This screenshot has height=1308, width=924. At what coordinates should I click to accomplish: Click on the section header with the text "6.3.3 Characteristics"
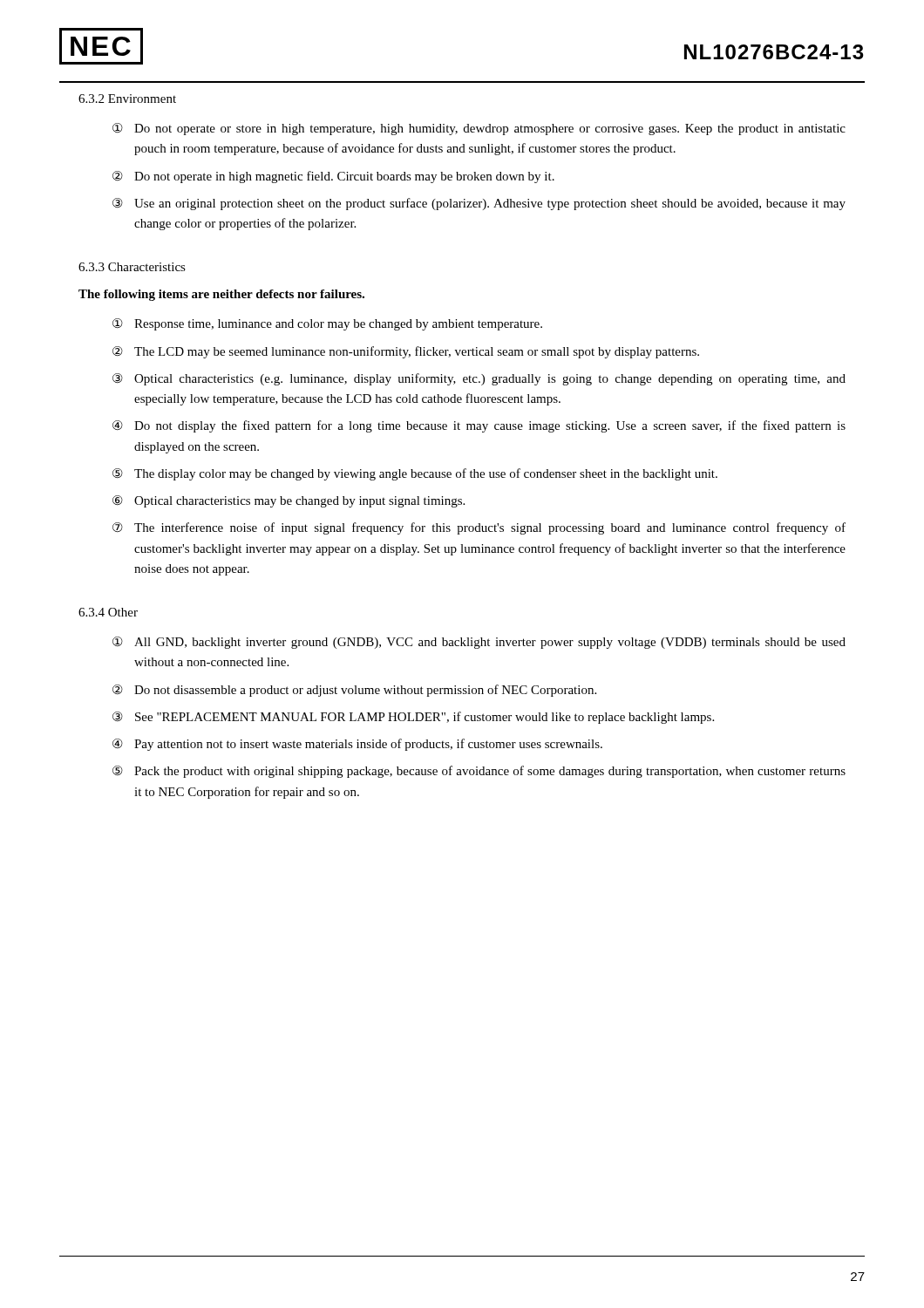point(132,267)
